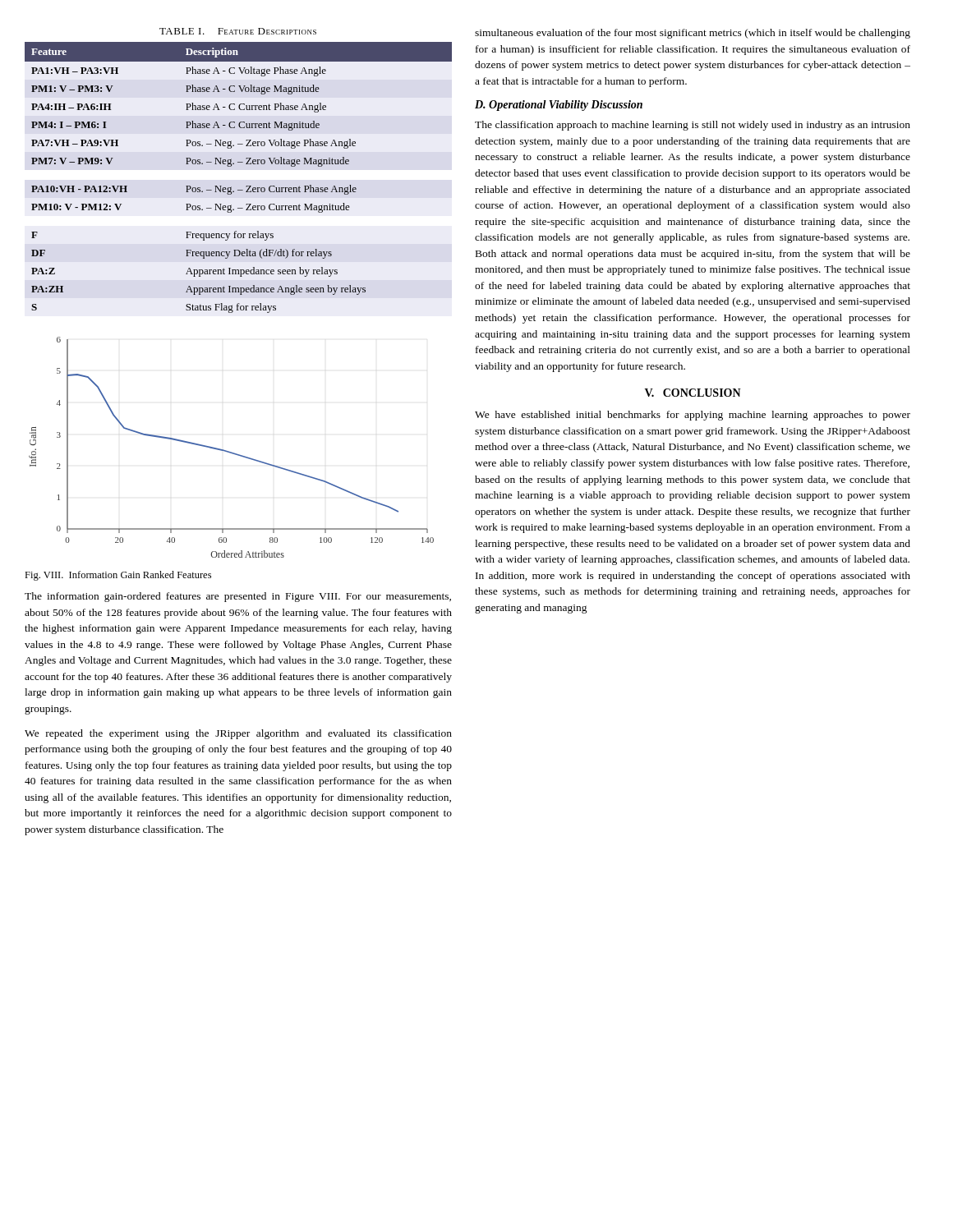The image size is (953, 1232).
Task: Find "V. CONCLUSION" on this page
Action: [693, 393]
